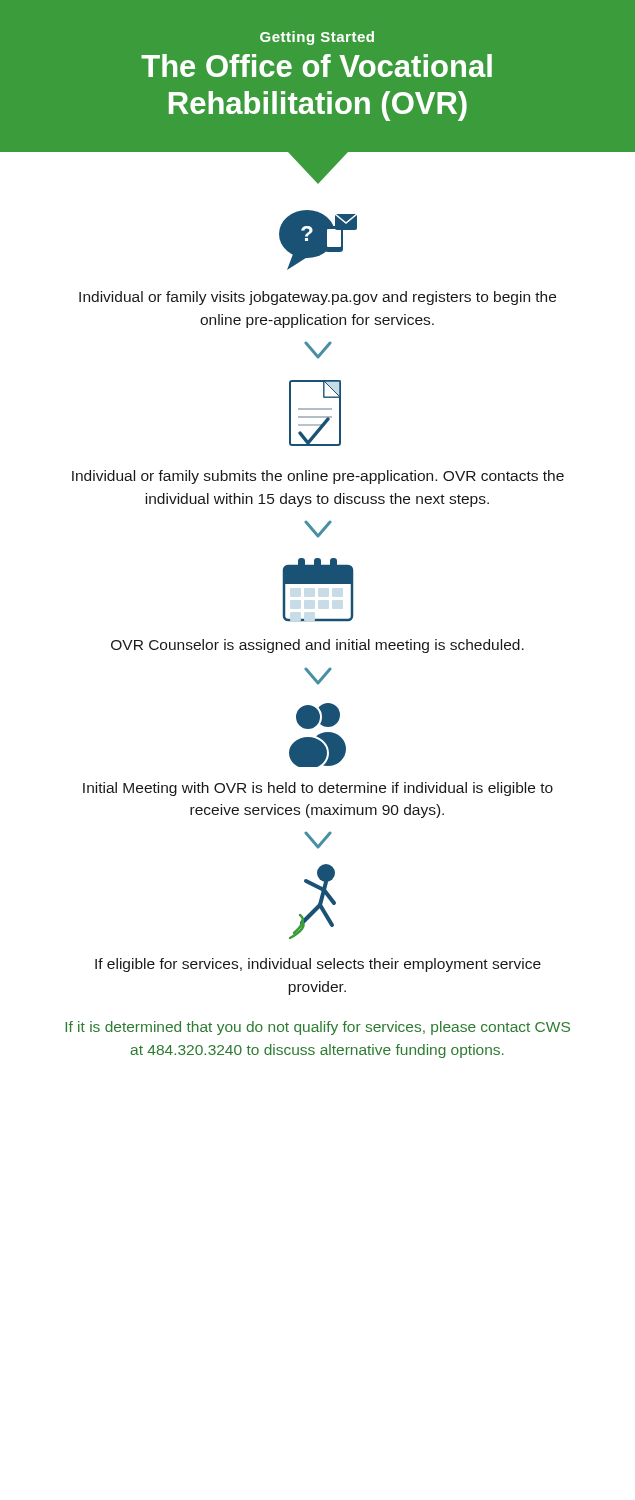
Task: Locate the block of text that opens with "Individual or family submits the"
Action: pos(318,487)
